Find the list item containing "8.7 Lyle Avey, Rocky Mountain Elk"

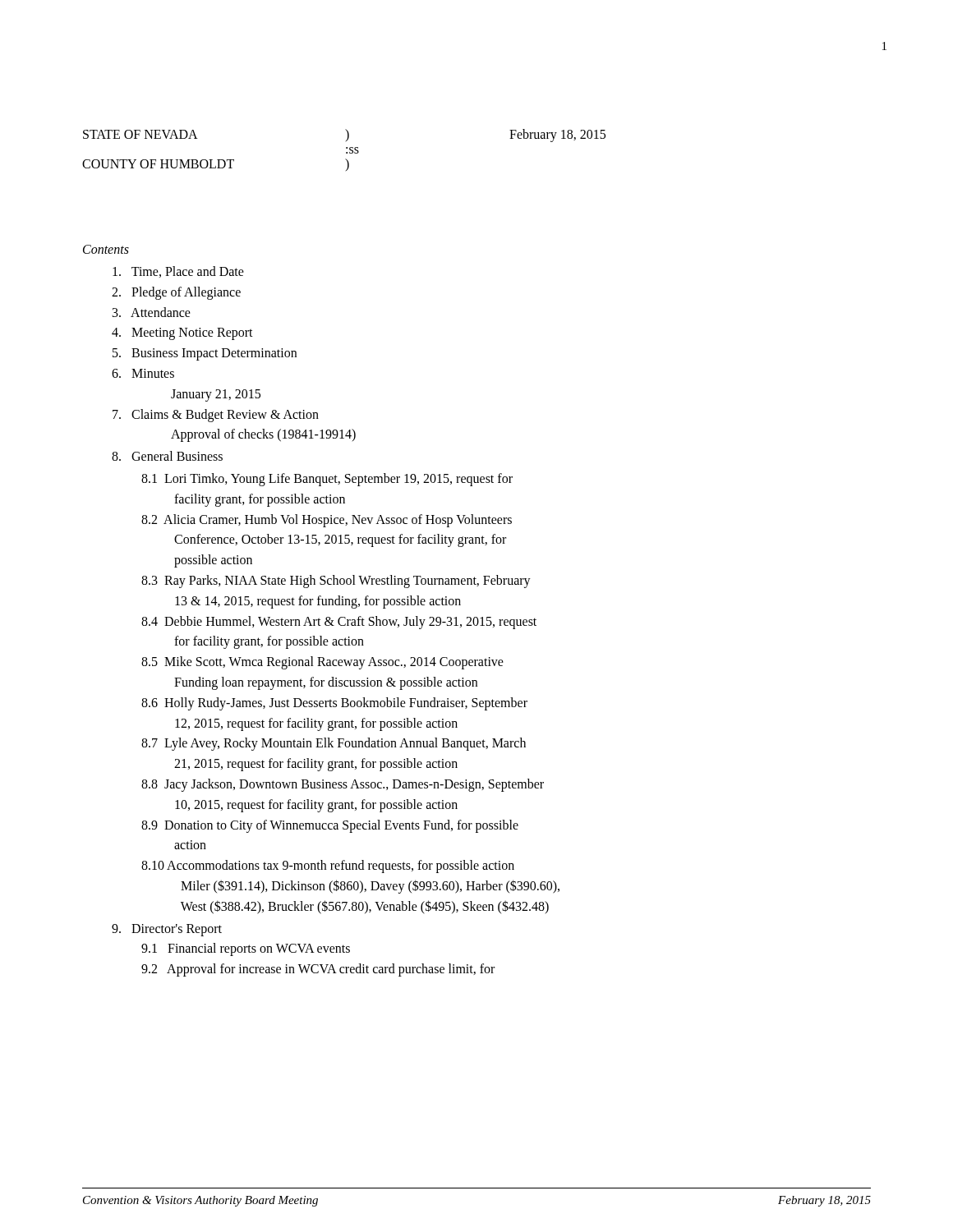[334, 753]
